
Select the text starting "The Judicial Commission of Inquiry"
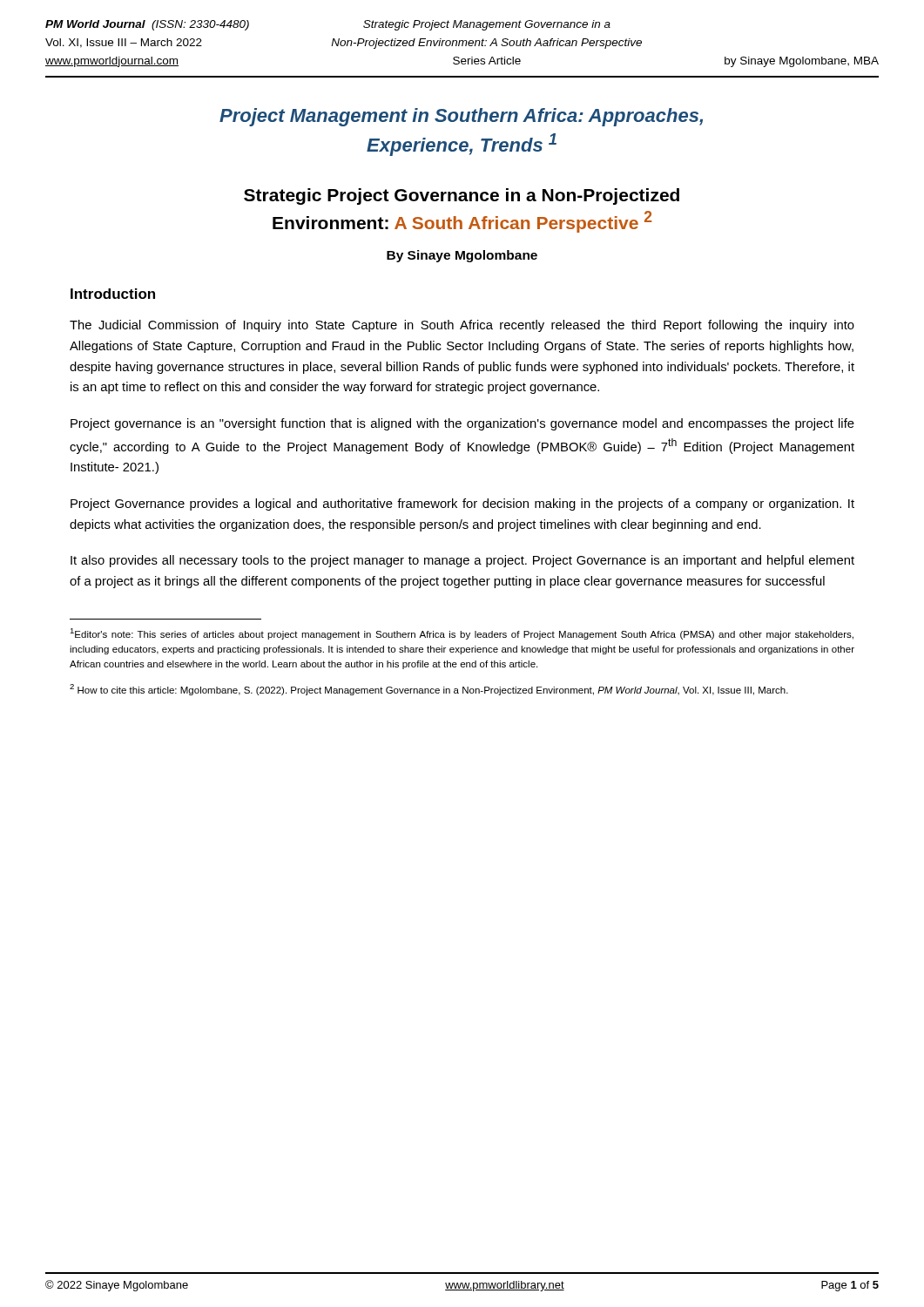462,356
